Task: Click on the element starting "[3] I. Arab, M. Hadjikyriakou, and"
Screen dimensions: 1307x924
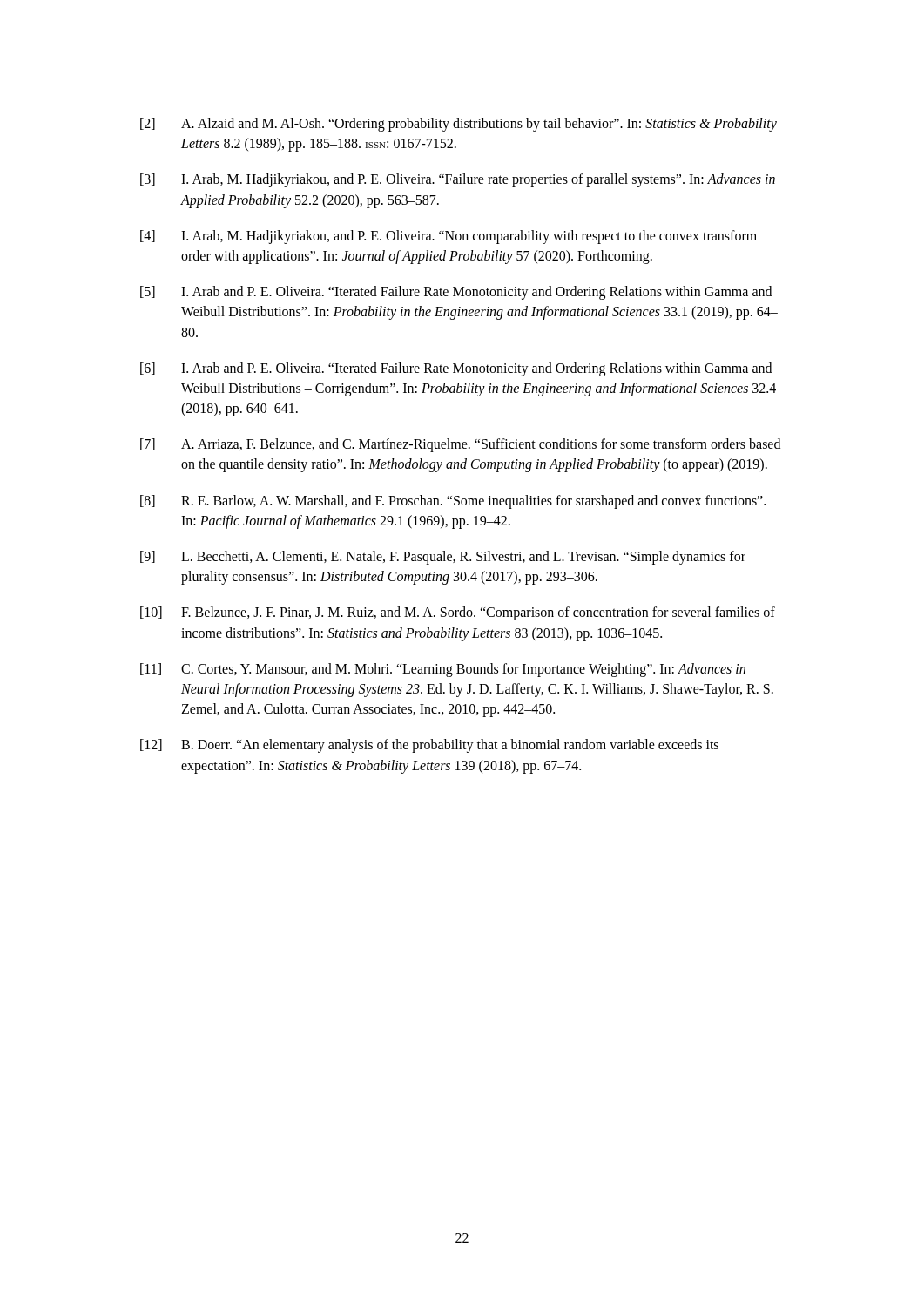Action: pyautogui.click(x=462, y=190)
